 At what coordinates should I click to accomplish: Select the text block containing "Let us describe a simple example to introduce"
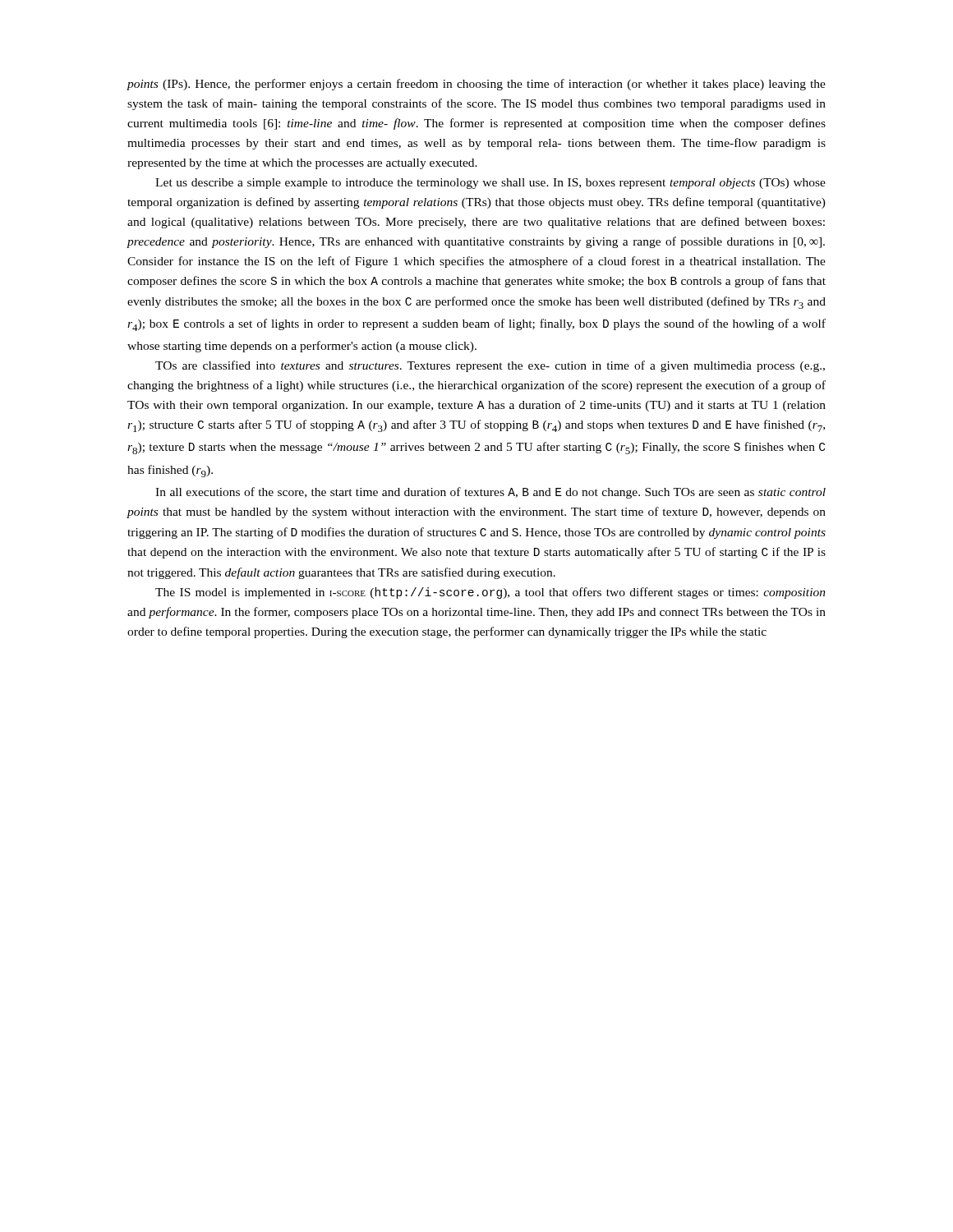click(x=476, y=264)
